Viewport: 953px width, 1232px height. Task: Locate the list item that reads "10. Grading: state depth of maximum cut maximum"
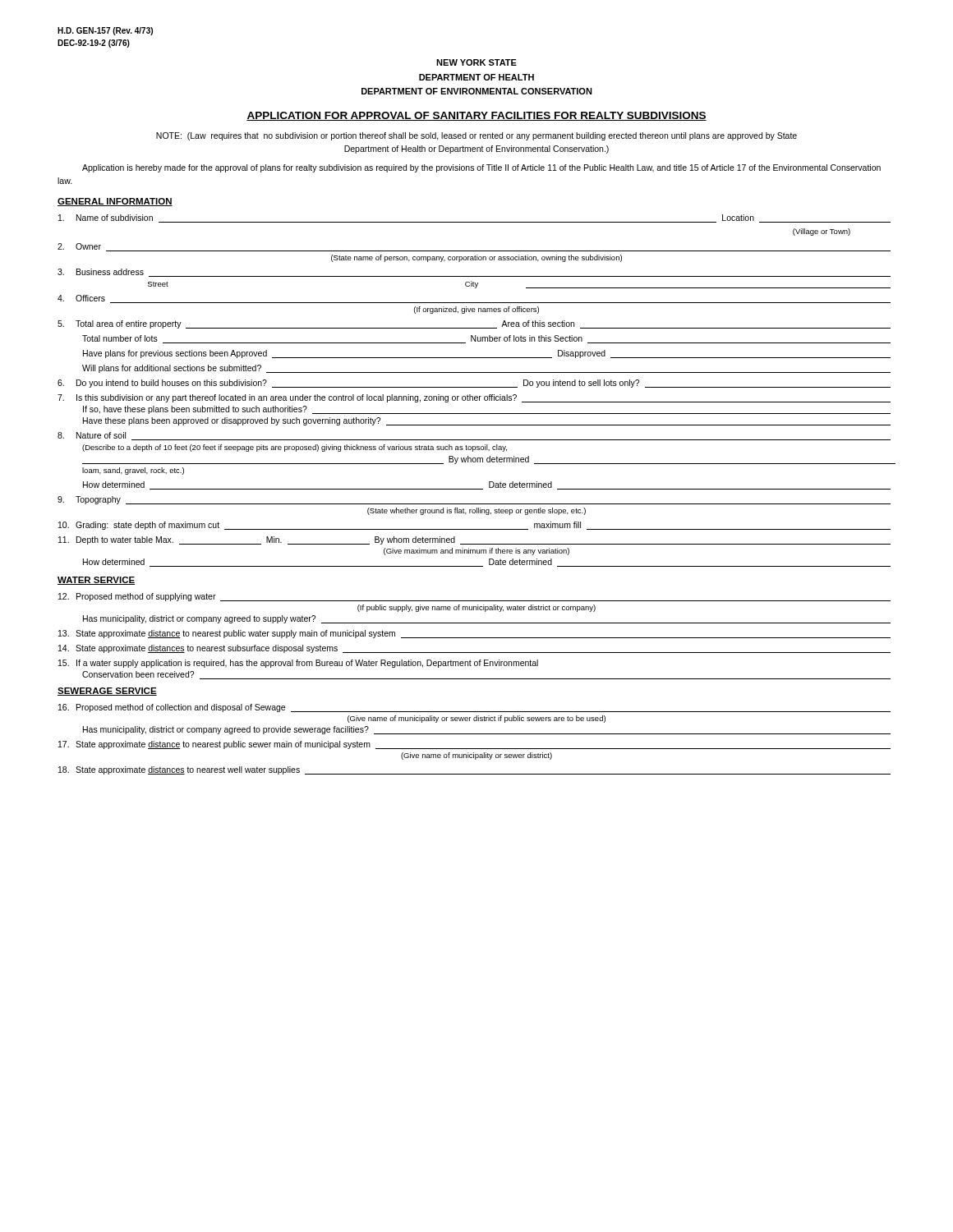(x=474, y=525)
